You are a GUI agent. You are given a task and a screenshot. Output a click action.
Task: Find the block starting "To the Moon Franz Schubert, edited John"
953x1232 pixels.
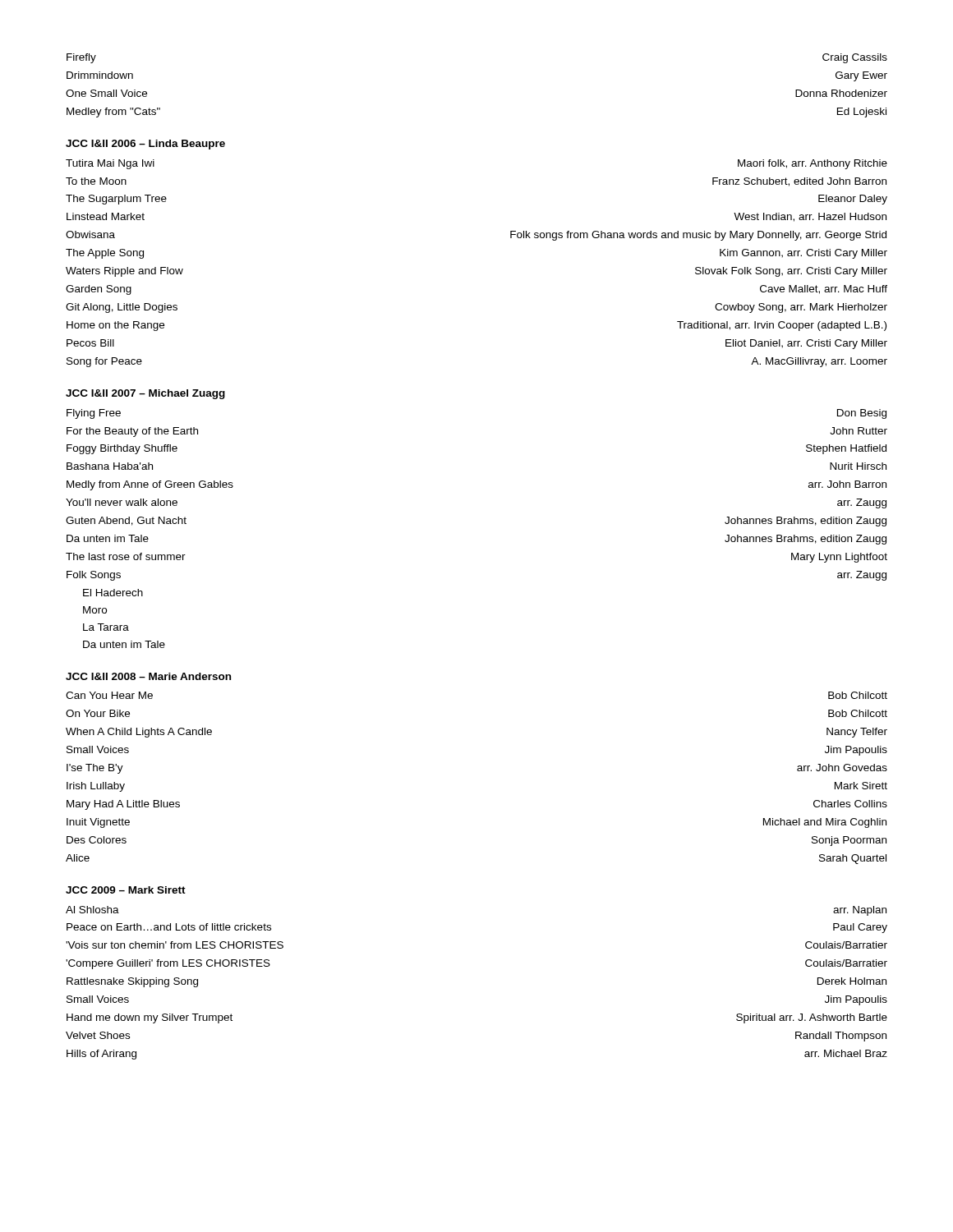click(x=92, y=182)
